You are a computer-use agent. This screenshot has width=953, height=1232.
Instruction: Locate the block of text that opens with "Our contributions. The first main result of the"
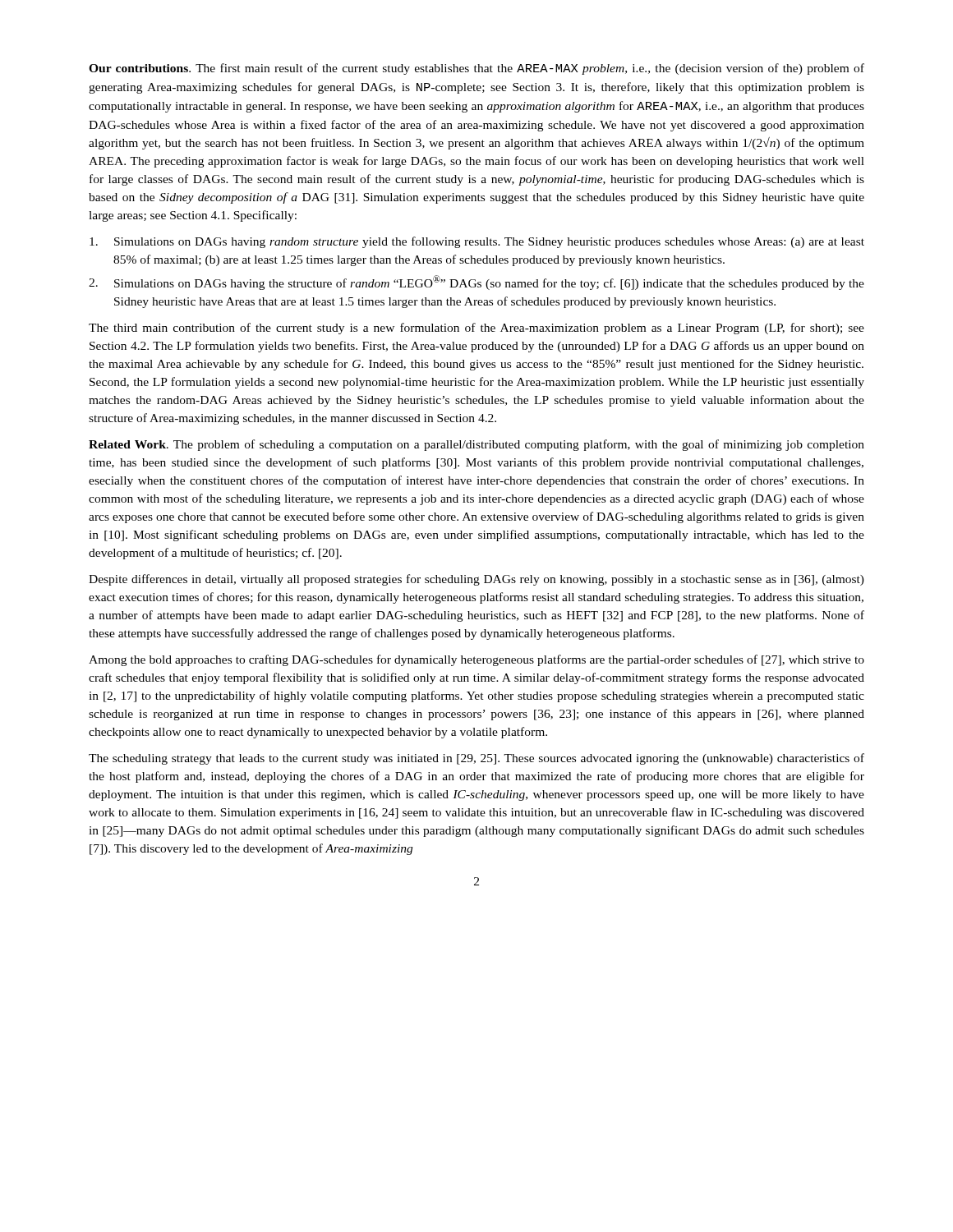click(476, 142)
